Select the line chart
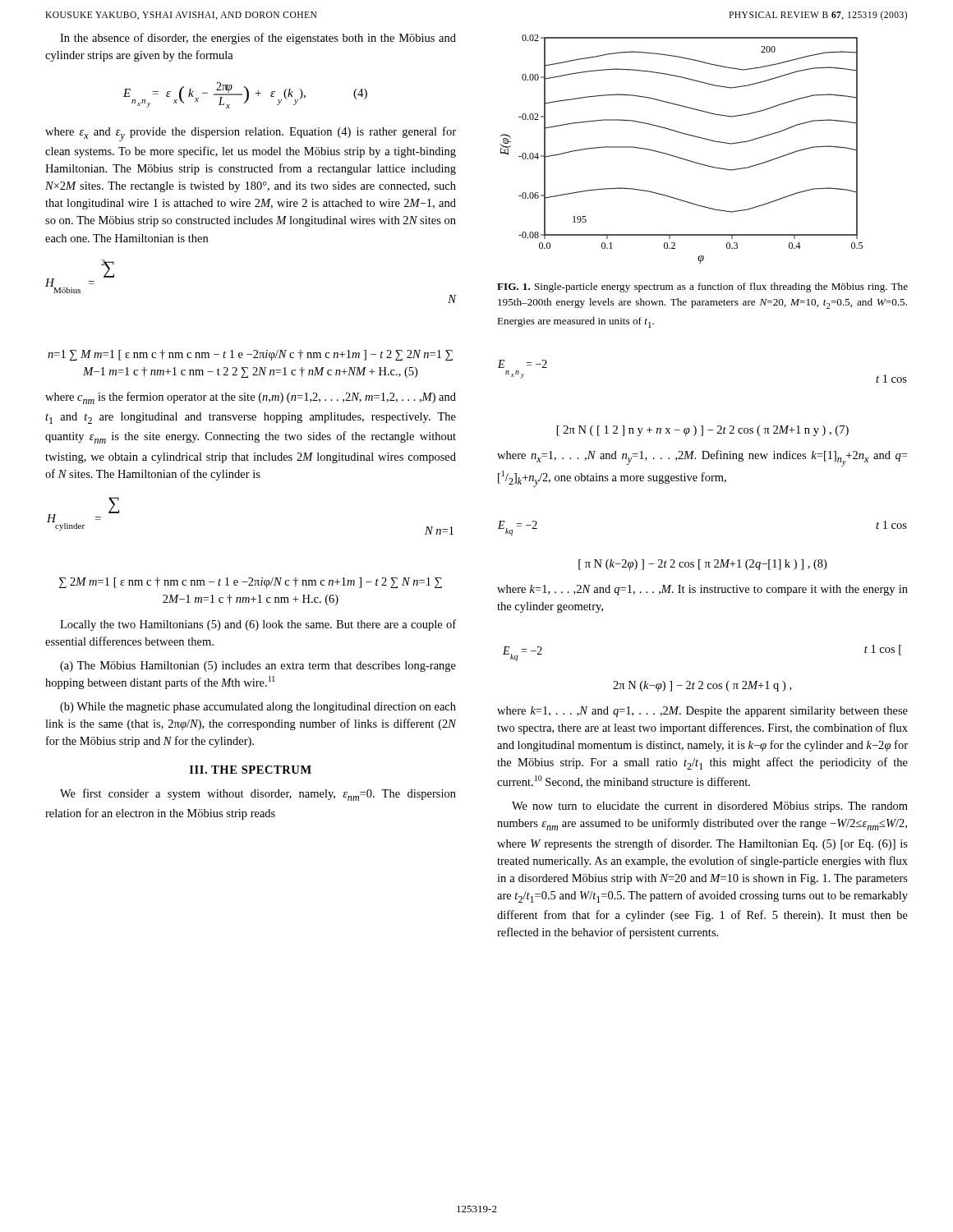The width and height of the screenshot is (953, 1232). pos(686,151)
